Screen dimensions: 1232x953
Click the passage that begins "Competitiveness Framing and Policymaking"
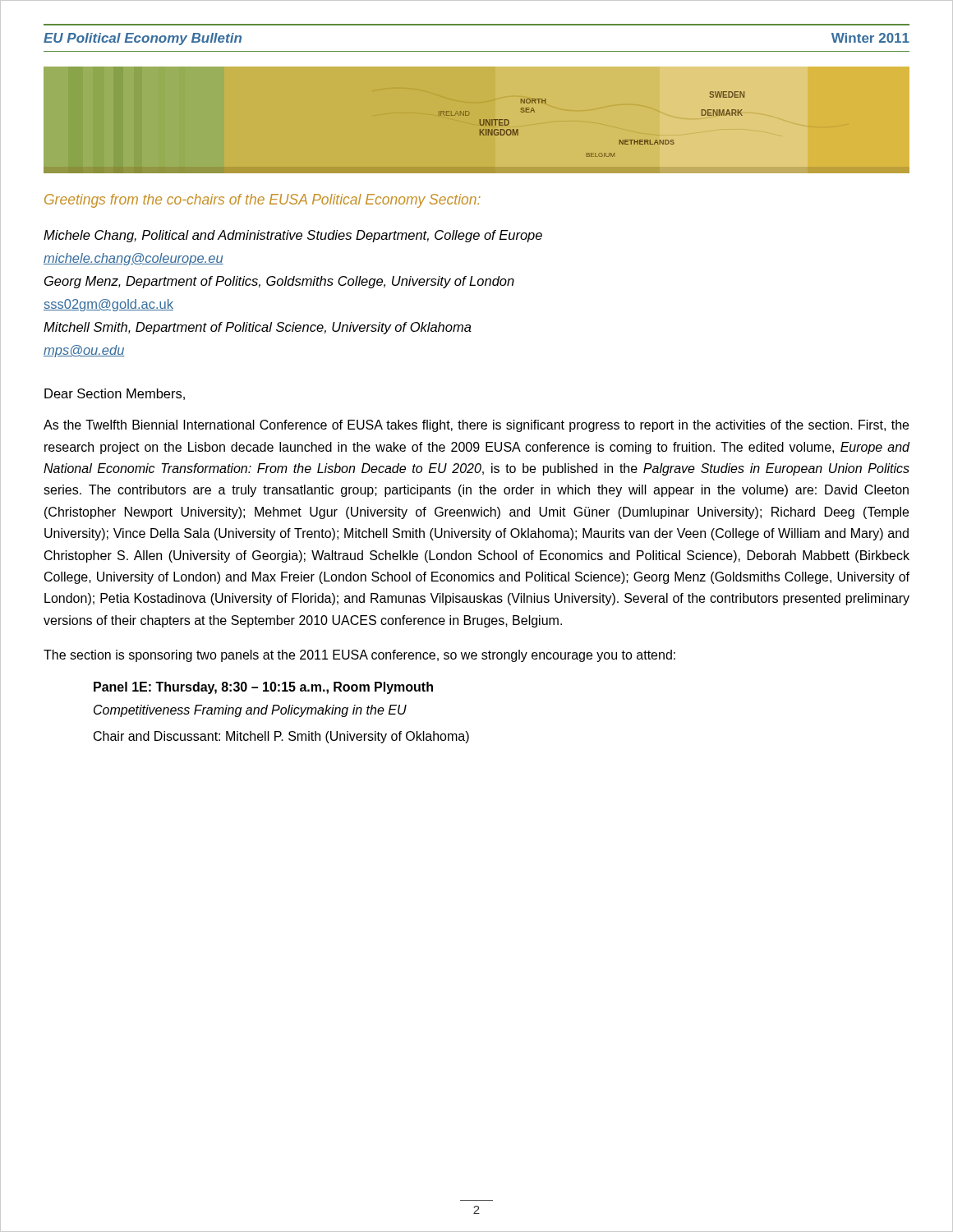pos(250,710)
